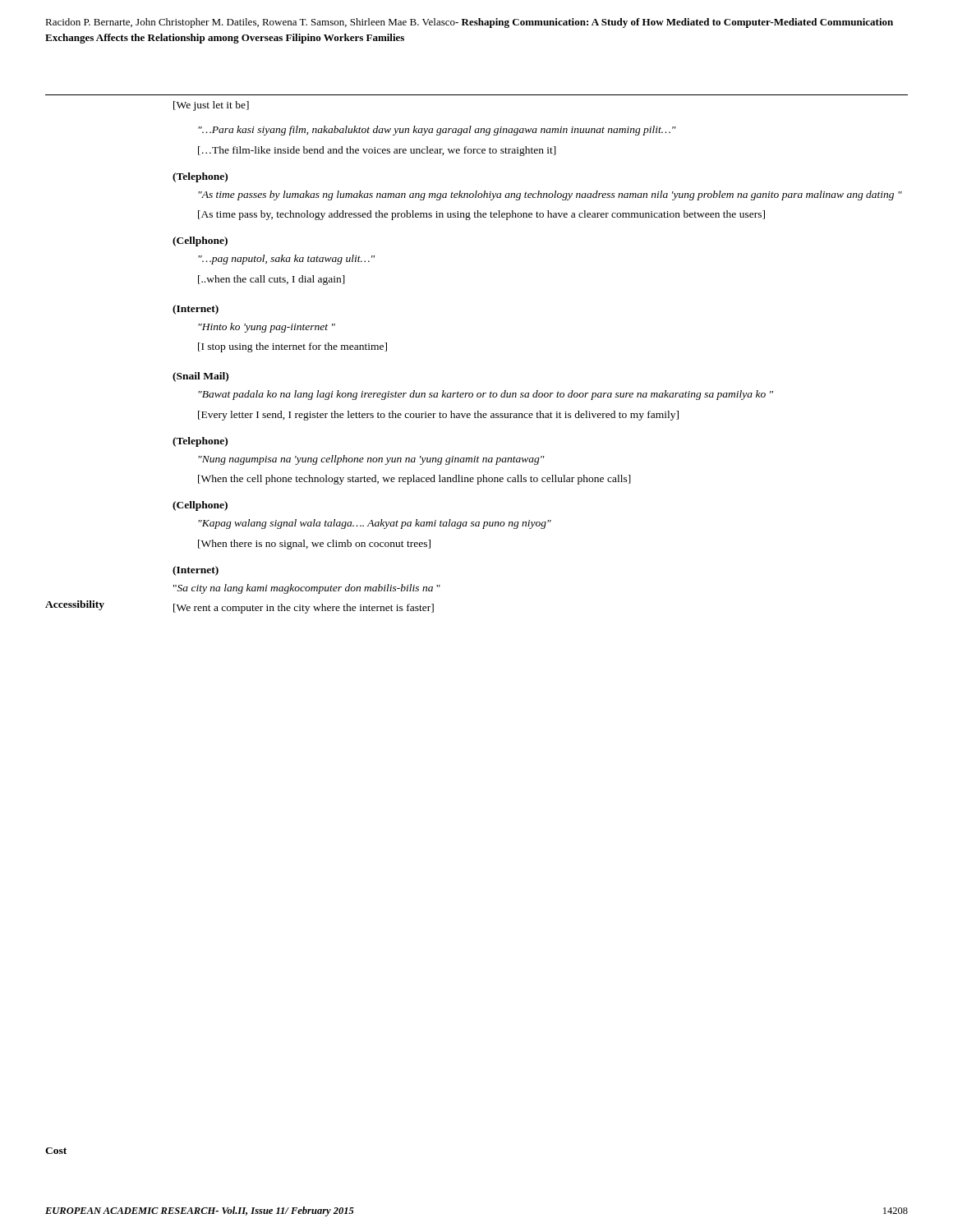Navigate to the block starting ""Sa city na lang kami magkocomputer don"
This screenshot has height=1232, width=953.
pos(307,587)
